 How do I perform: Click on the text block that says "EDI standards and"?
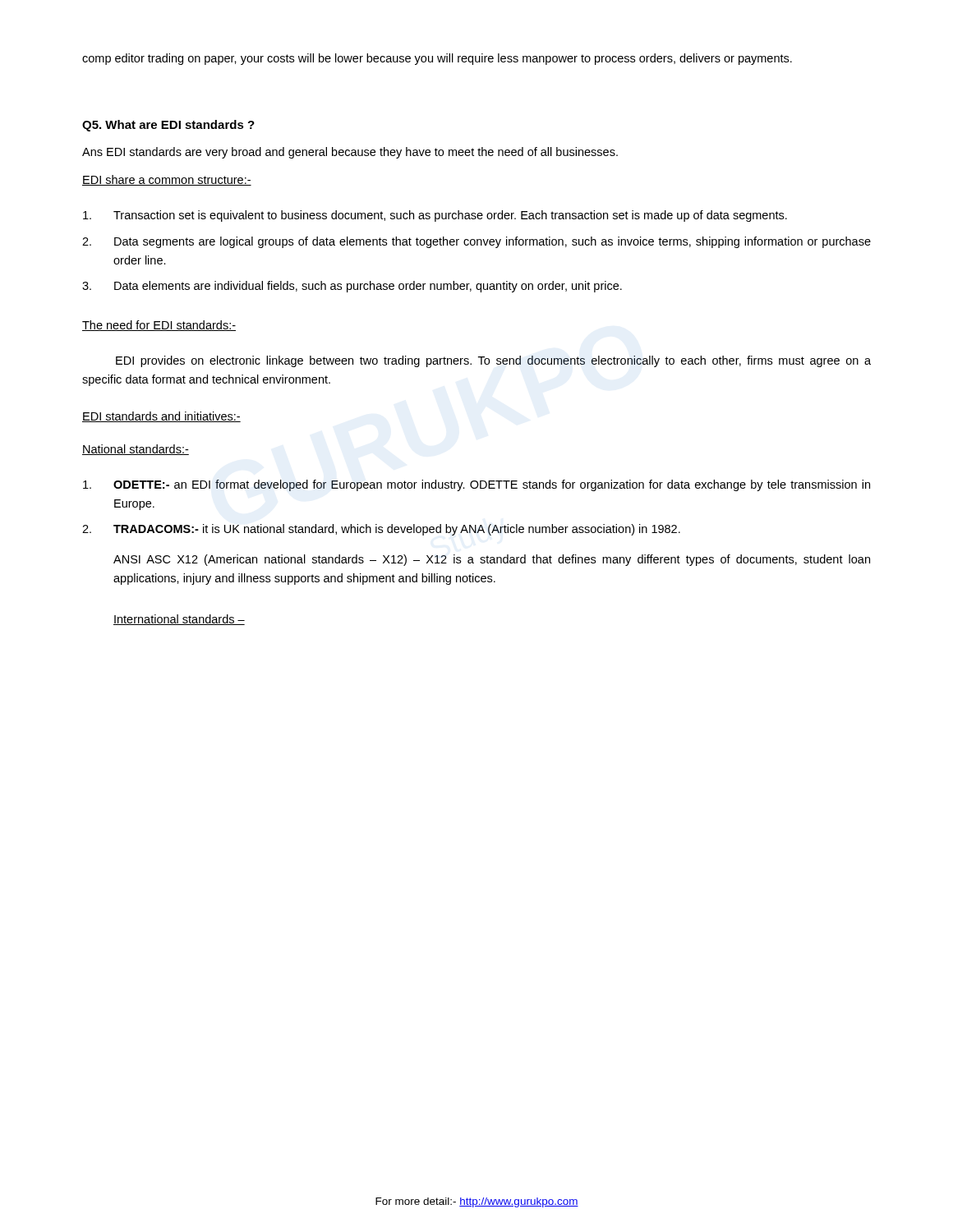[x=161, y=416]
